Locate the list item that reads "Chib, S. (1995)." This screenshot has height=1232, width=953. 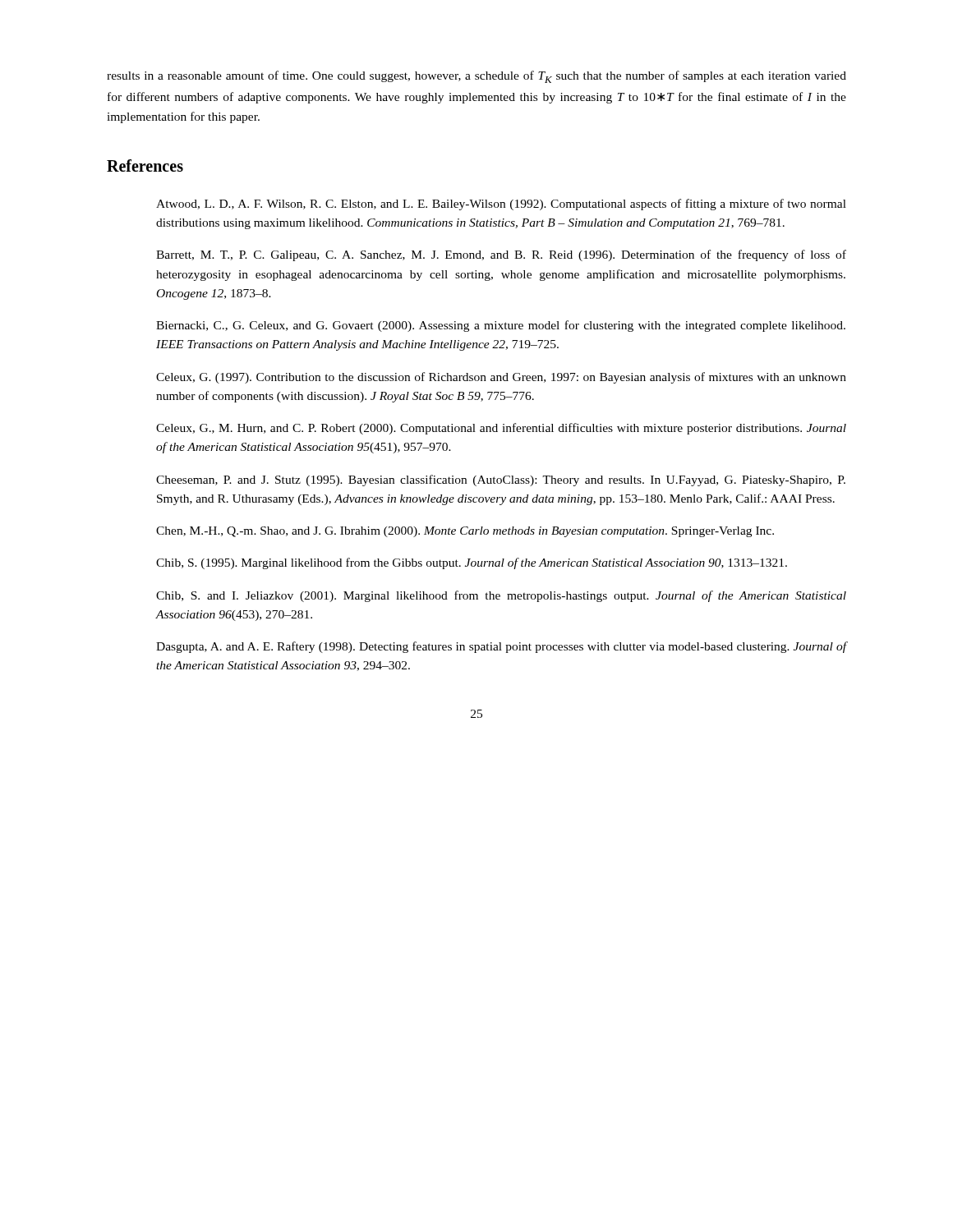click(472, 563)
